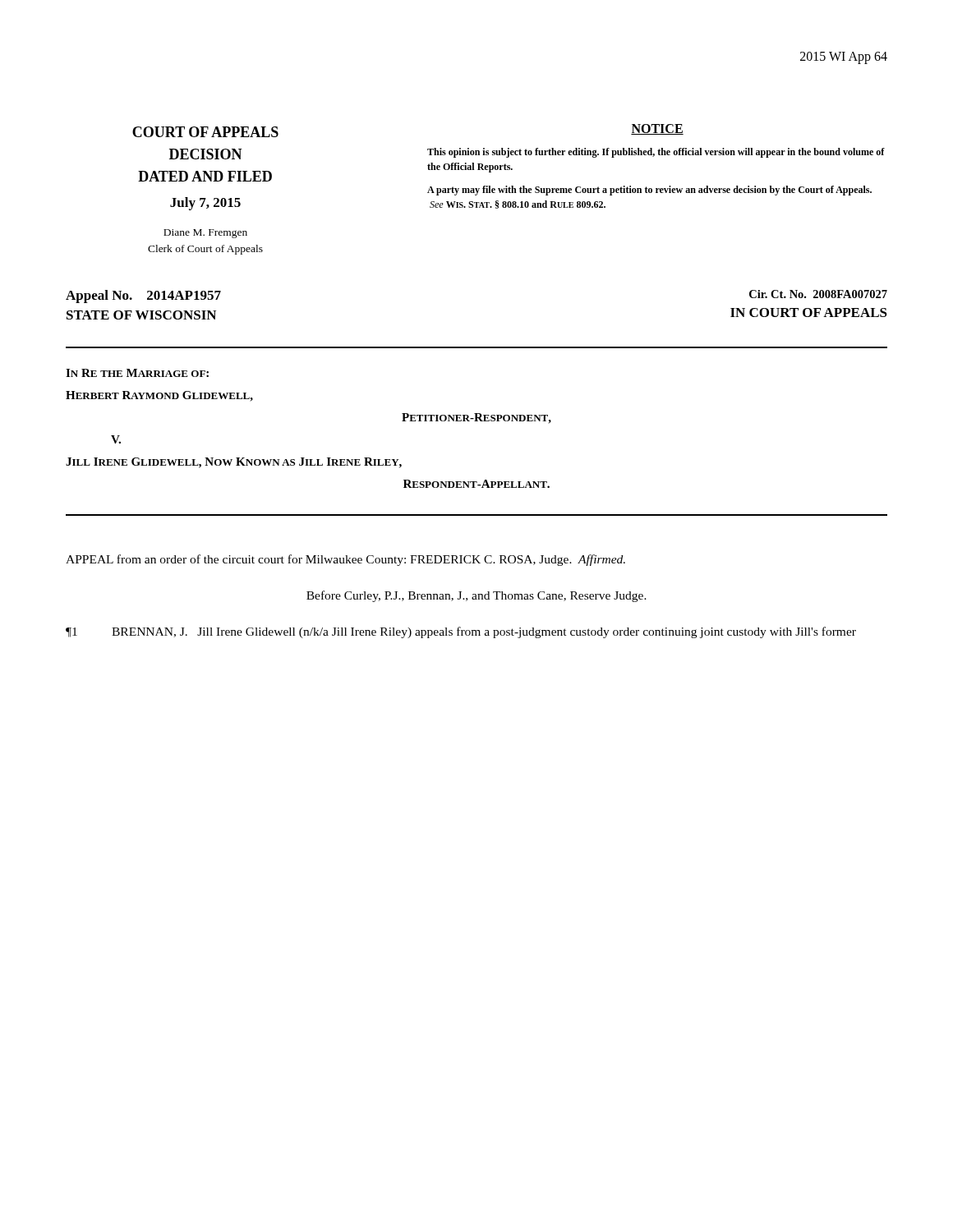Point to the region starting "This opinion is subject to further"
953x1232 pixels.
coord(656,159)
